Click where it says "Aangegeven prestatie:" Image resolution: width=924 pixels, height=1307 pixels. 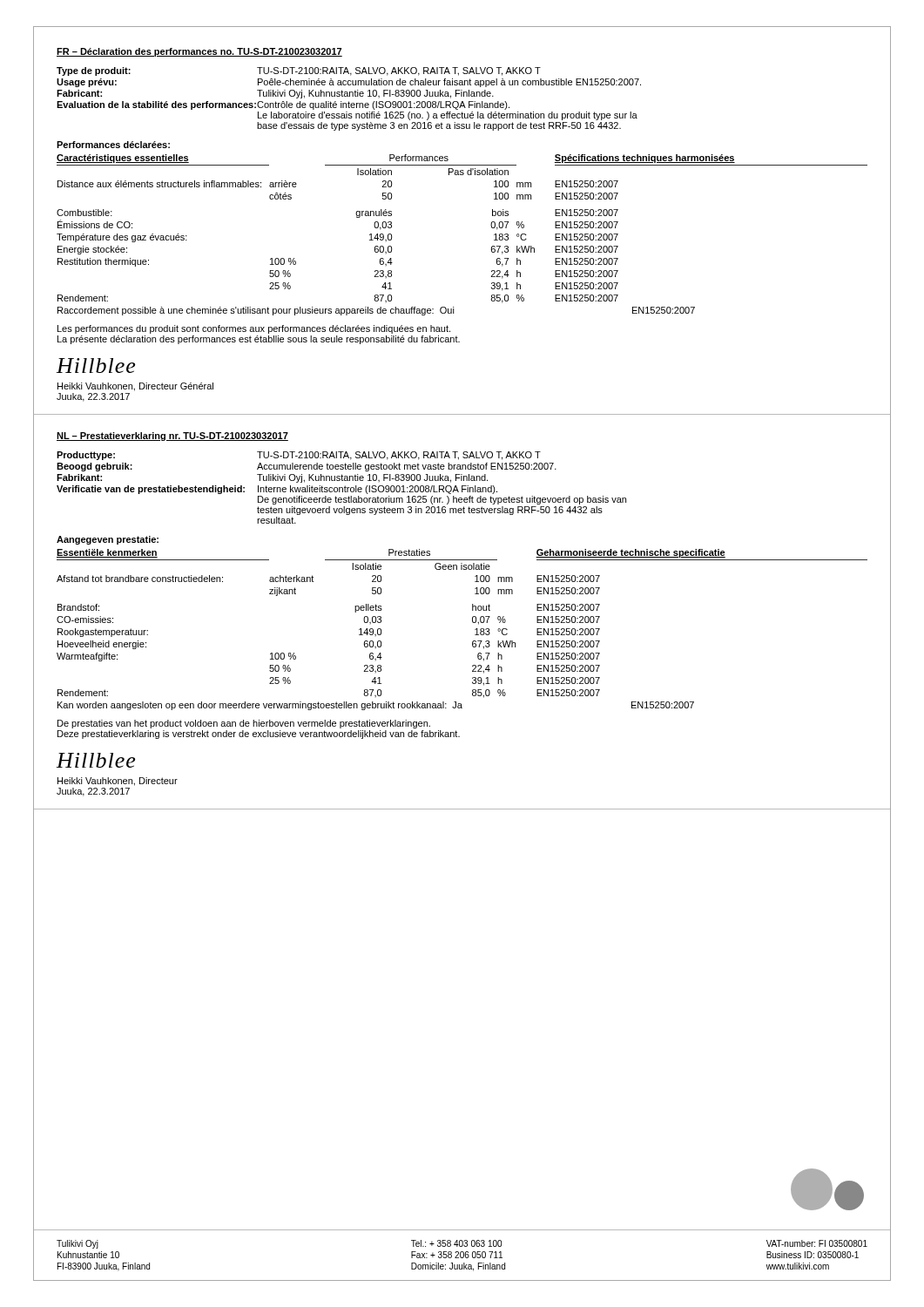pos(108,539)
